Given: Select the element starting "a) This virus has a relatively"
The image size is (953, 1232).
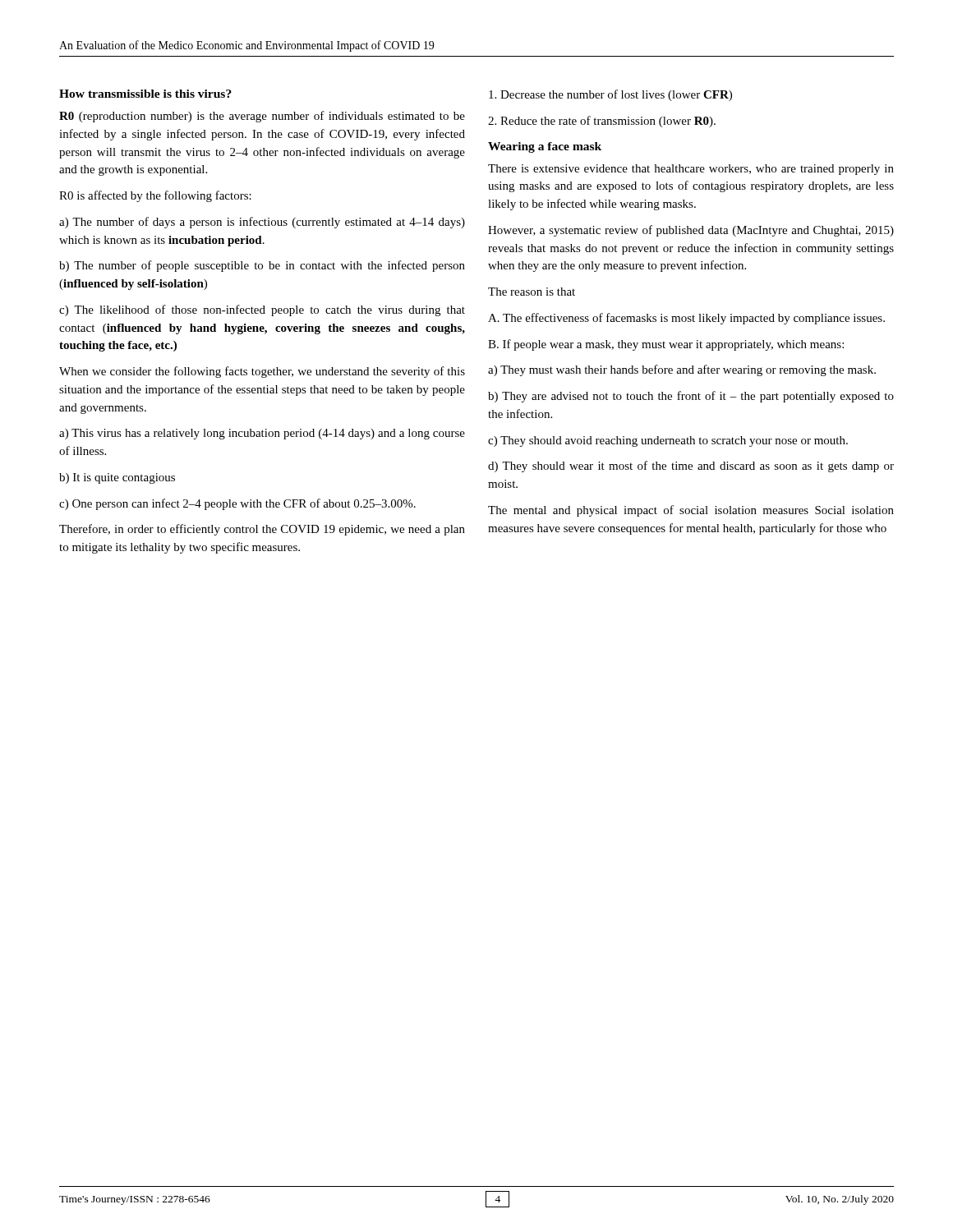Looking at the screenshot, I should (x=262, y=442).
